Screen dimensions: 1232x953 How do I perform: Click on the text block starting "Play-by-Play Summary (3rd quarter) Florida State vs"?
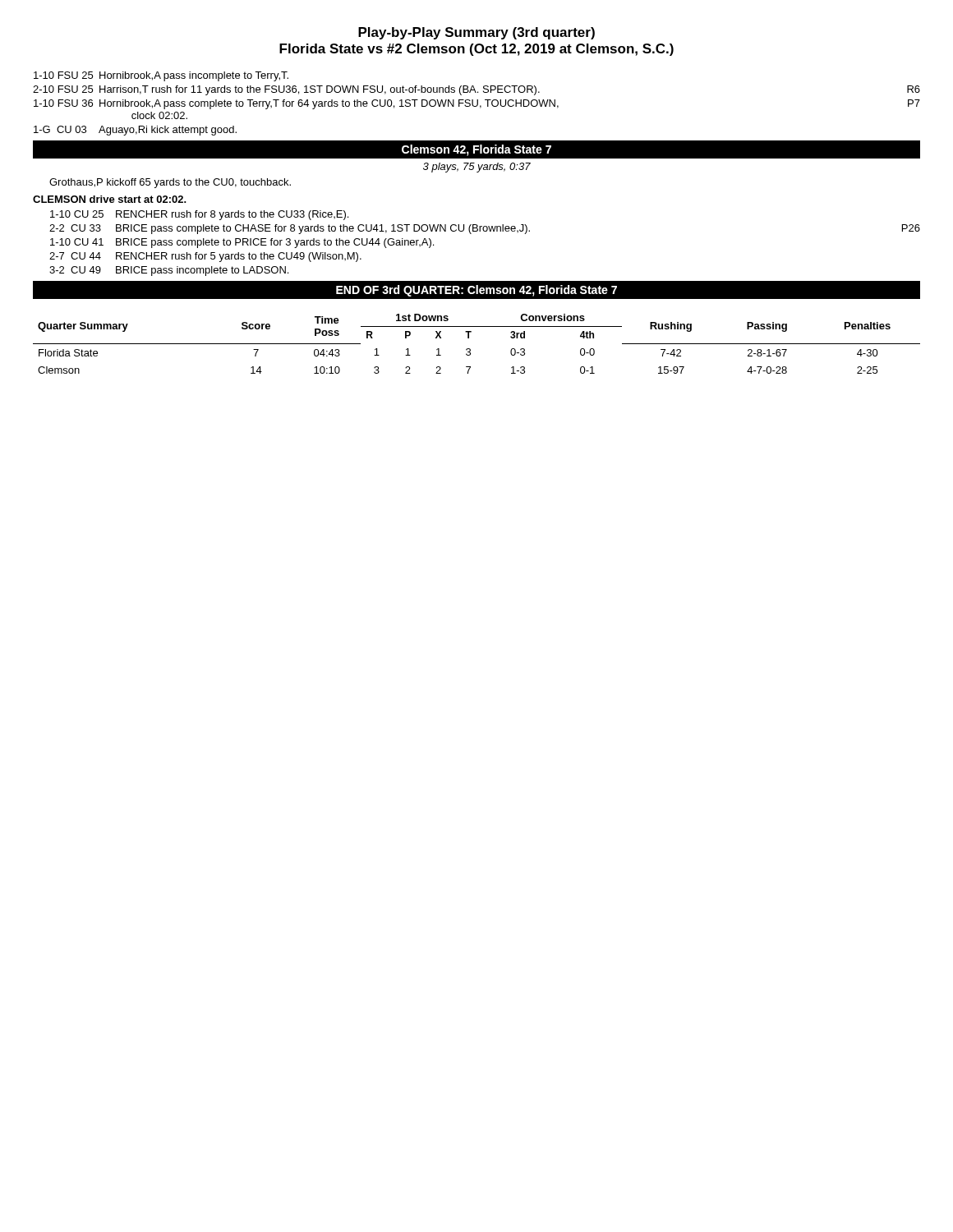point(476,41)
